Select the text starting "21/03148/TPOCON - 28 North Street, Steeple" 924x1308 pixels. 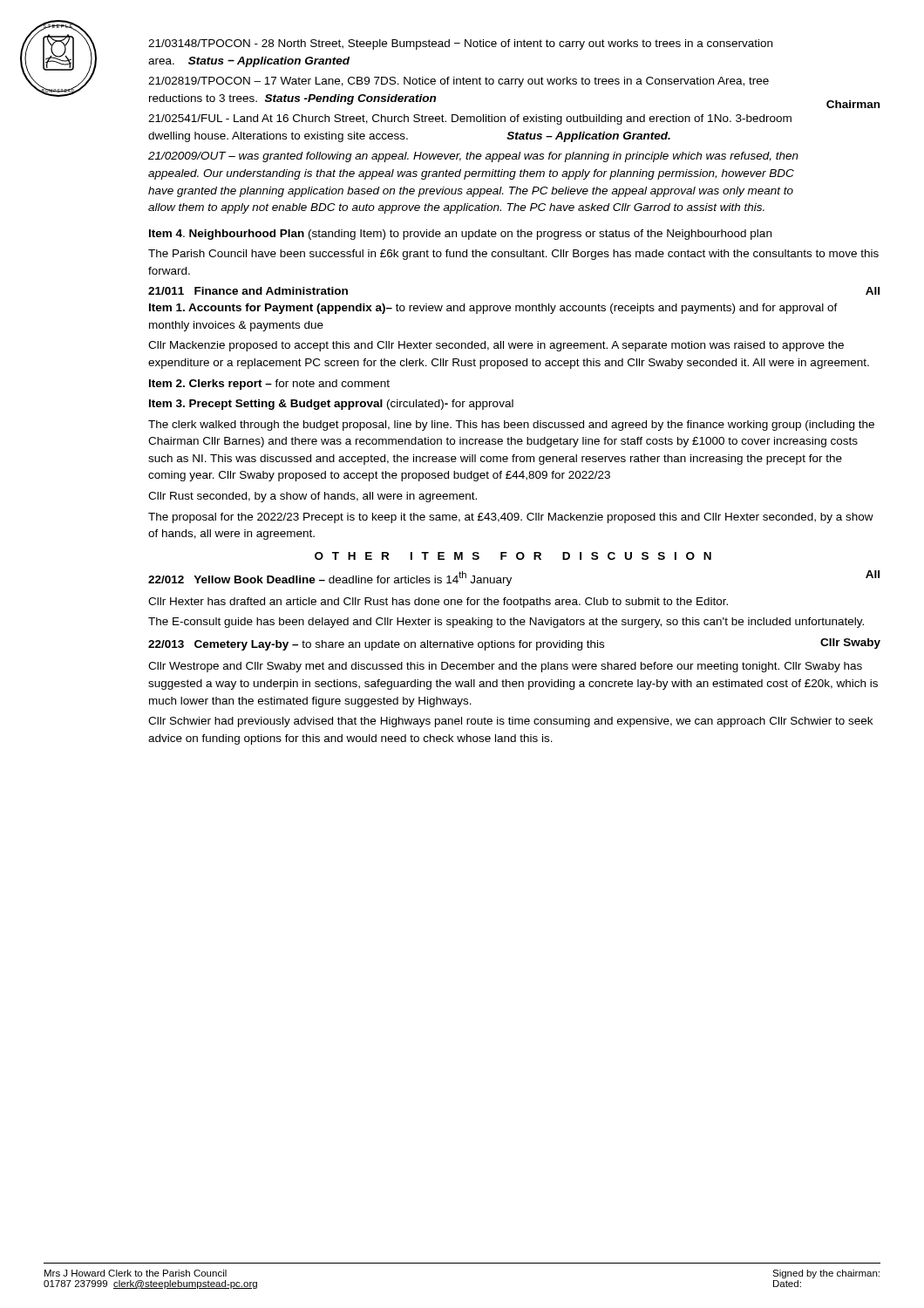(514, 127)
